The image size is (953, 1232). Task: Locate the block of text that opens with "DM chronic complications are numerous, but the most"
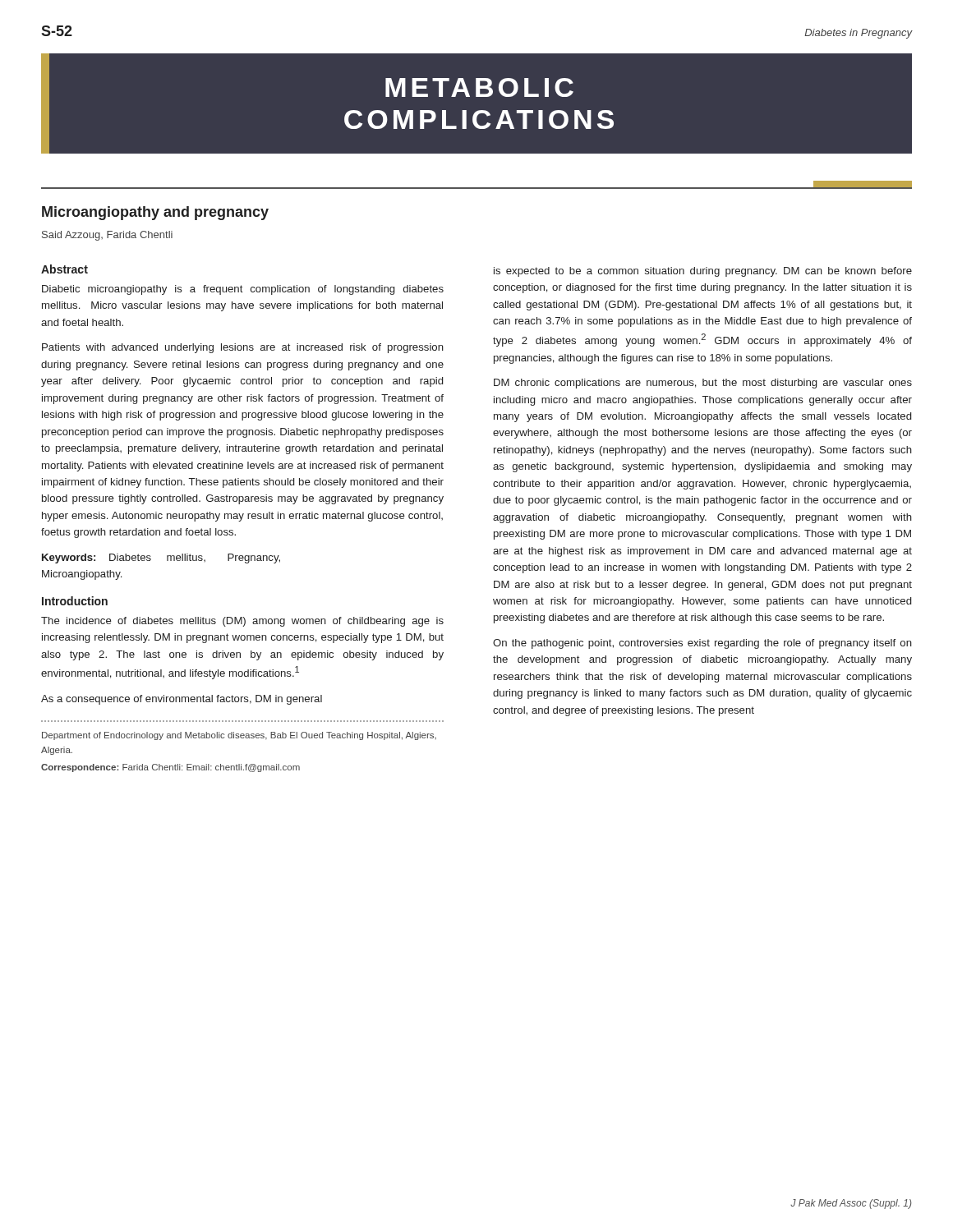pos(702,500)
